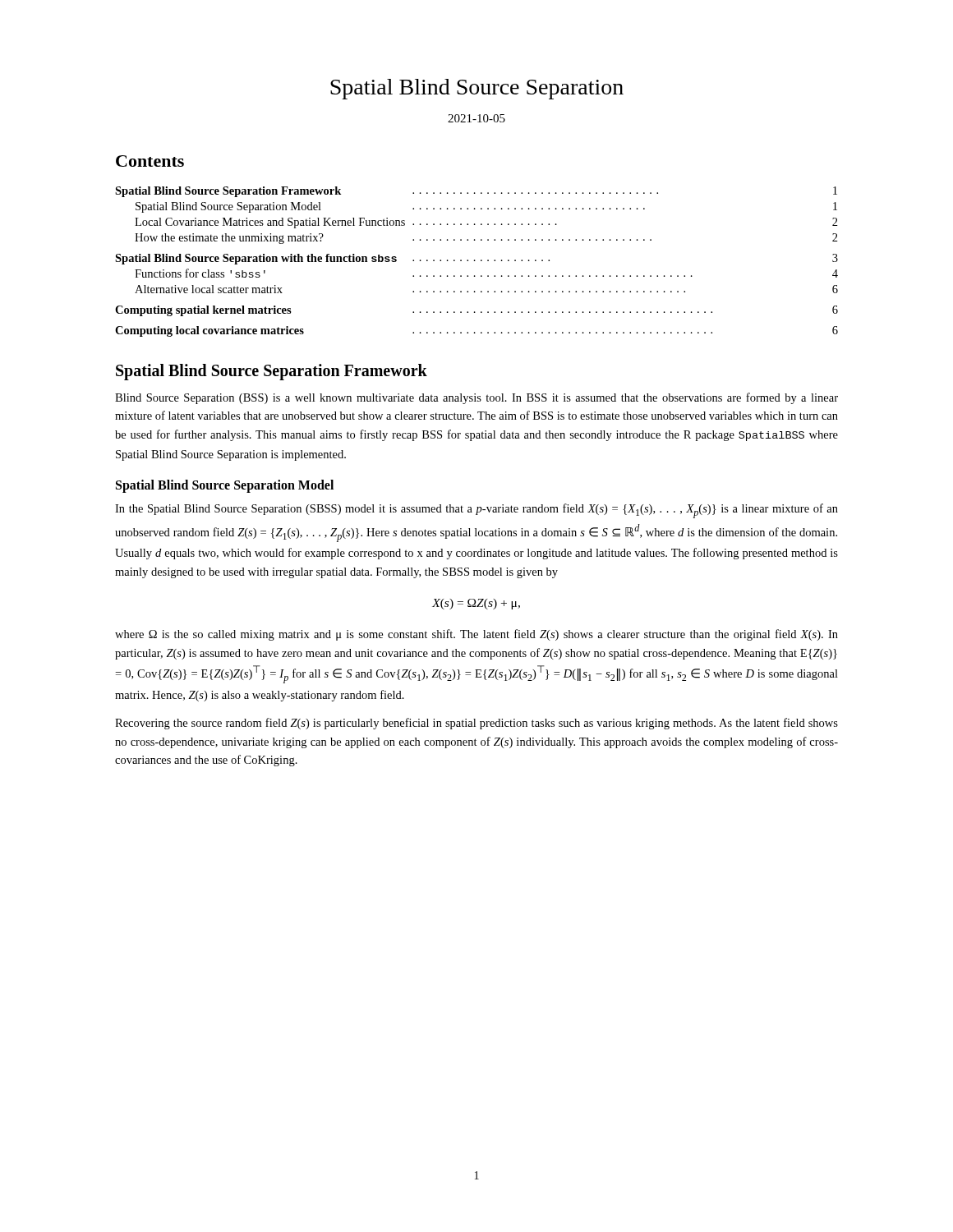
Task: Where is the passage that starts "Blind Source Separation (BSS)"?
Action: coord(476,426)
